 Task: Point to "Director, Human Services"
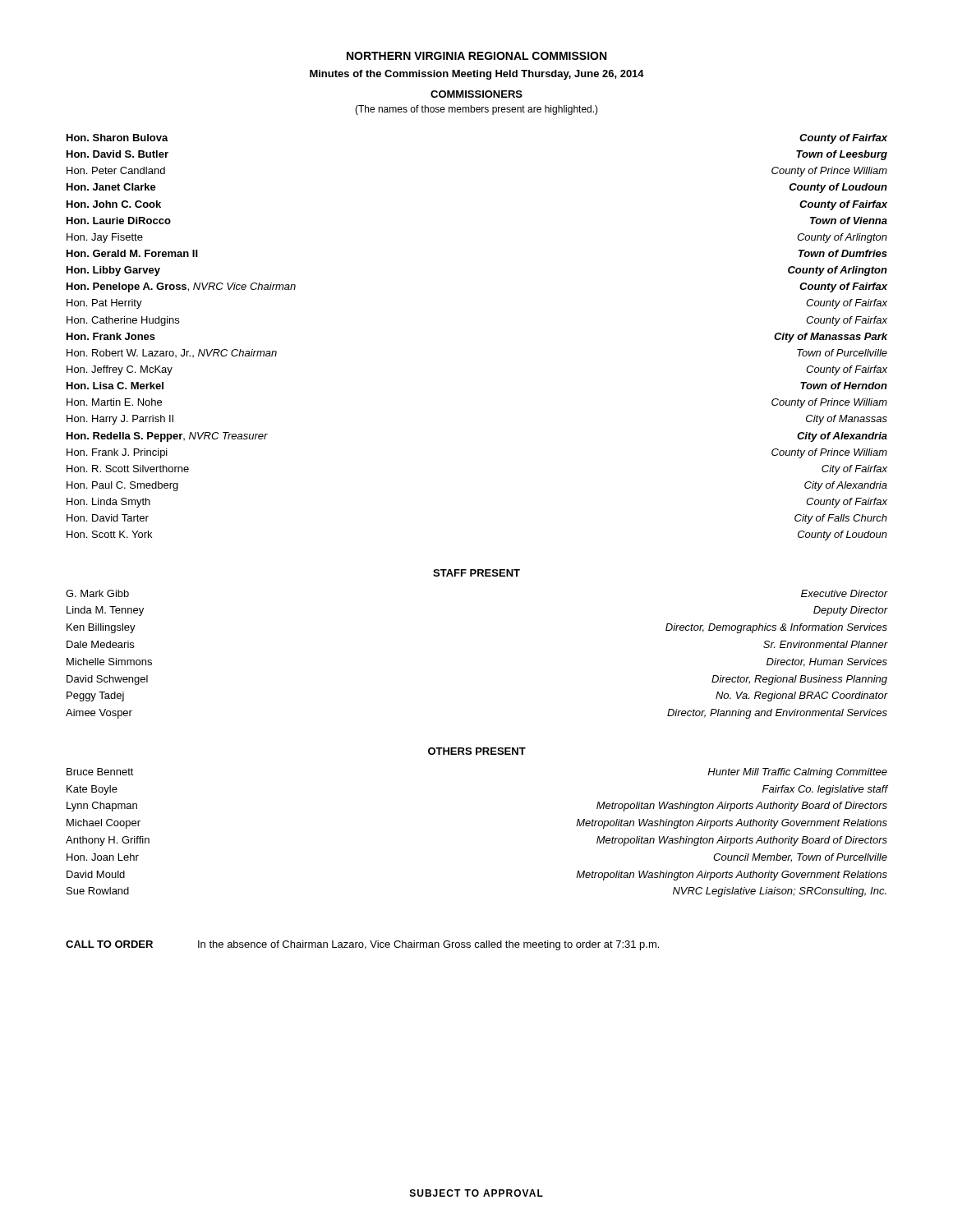coord(827,661)
